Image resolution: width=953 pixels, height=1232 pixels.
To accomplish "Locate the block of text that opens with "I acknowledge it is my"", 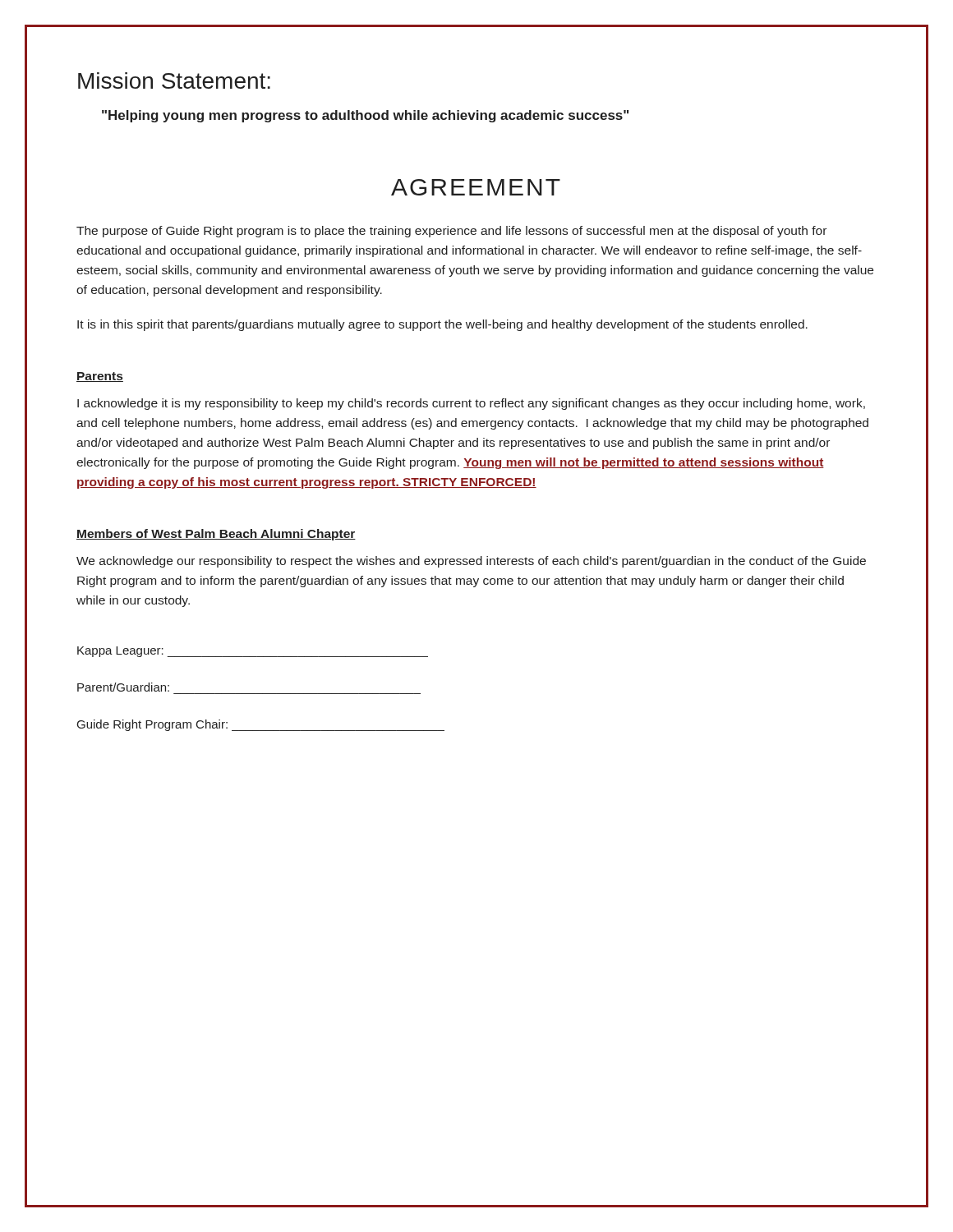I will (476, 443).
